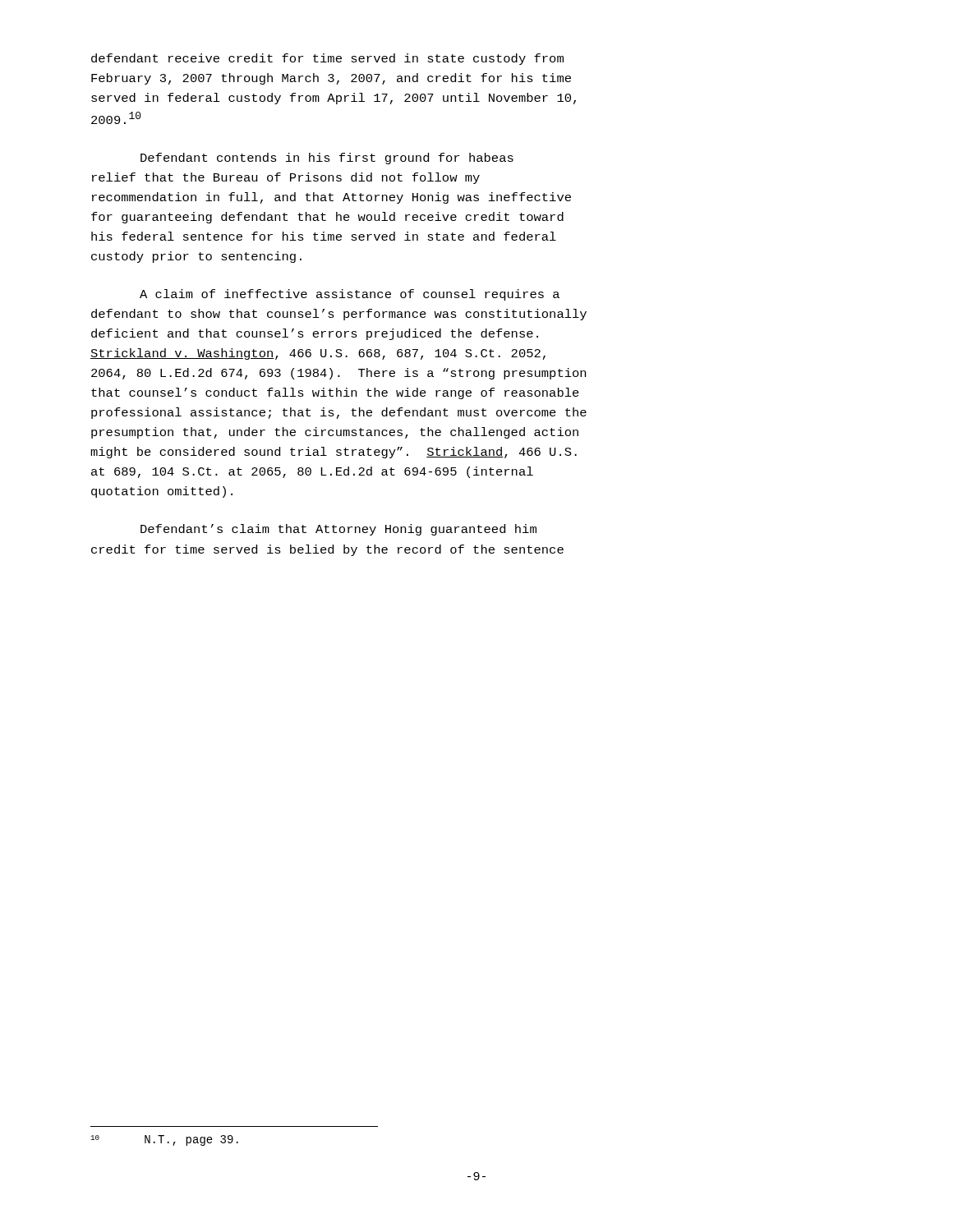The height and width of the screenshot is (1232, 953).
Task: Find the text block with the text "Defendant contends in his first ground for"
Action: (x=476, y=208)
